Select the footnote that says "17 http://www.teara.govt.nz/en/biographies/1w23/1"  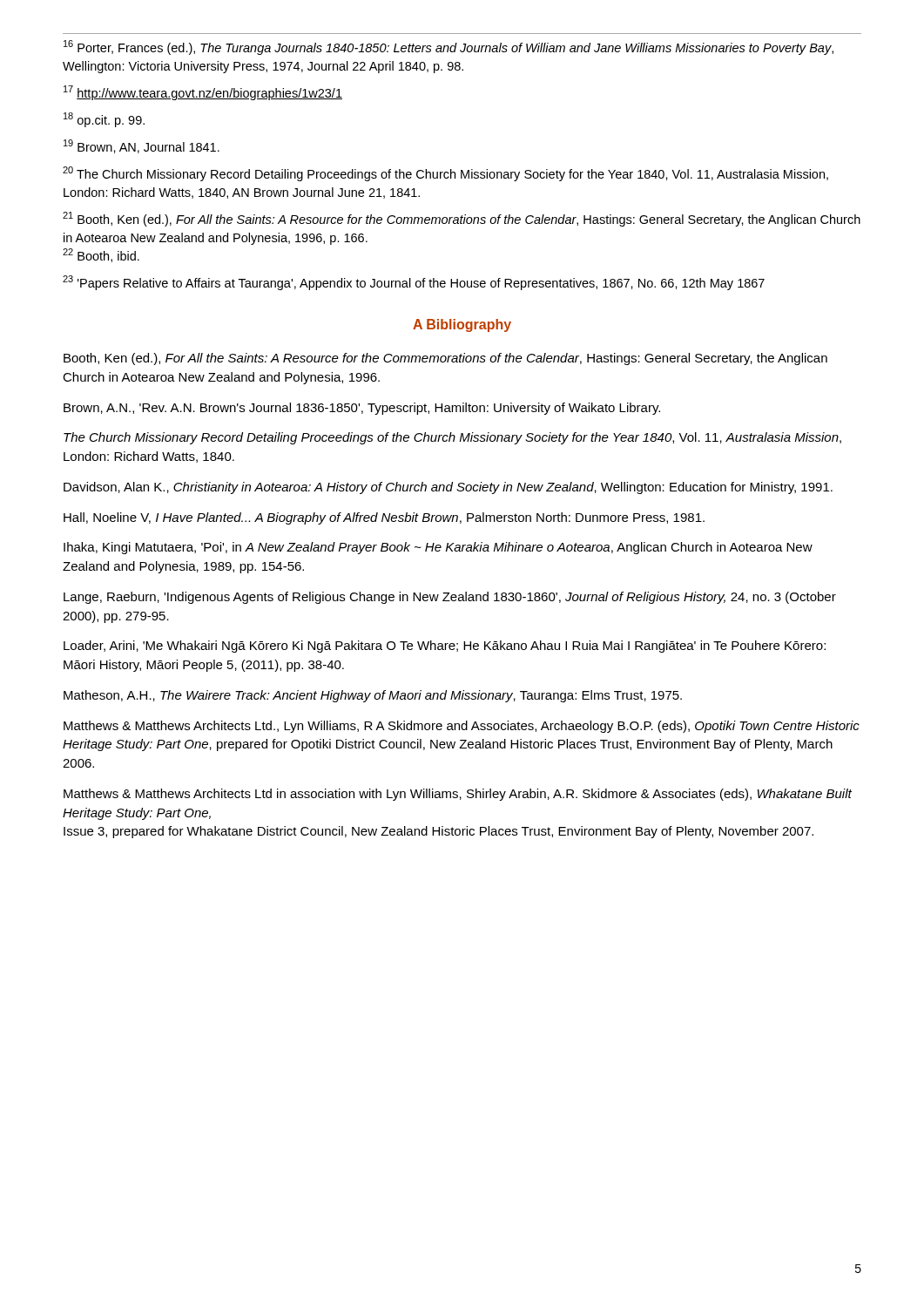202,92
